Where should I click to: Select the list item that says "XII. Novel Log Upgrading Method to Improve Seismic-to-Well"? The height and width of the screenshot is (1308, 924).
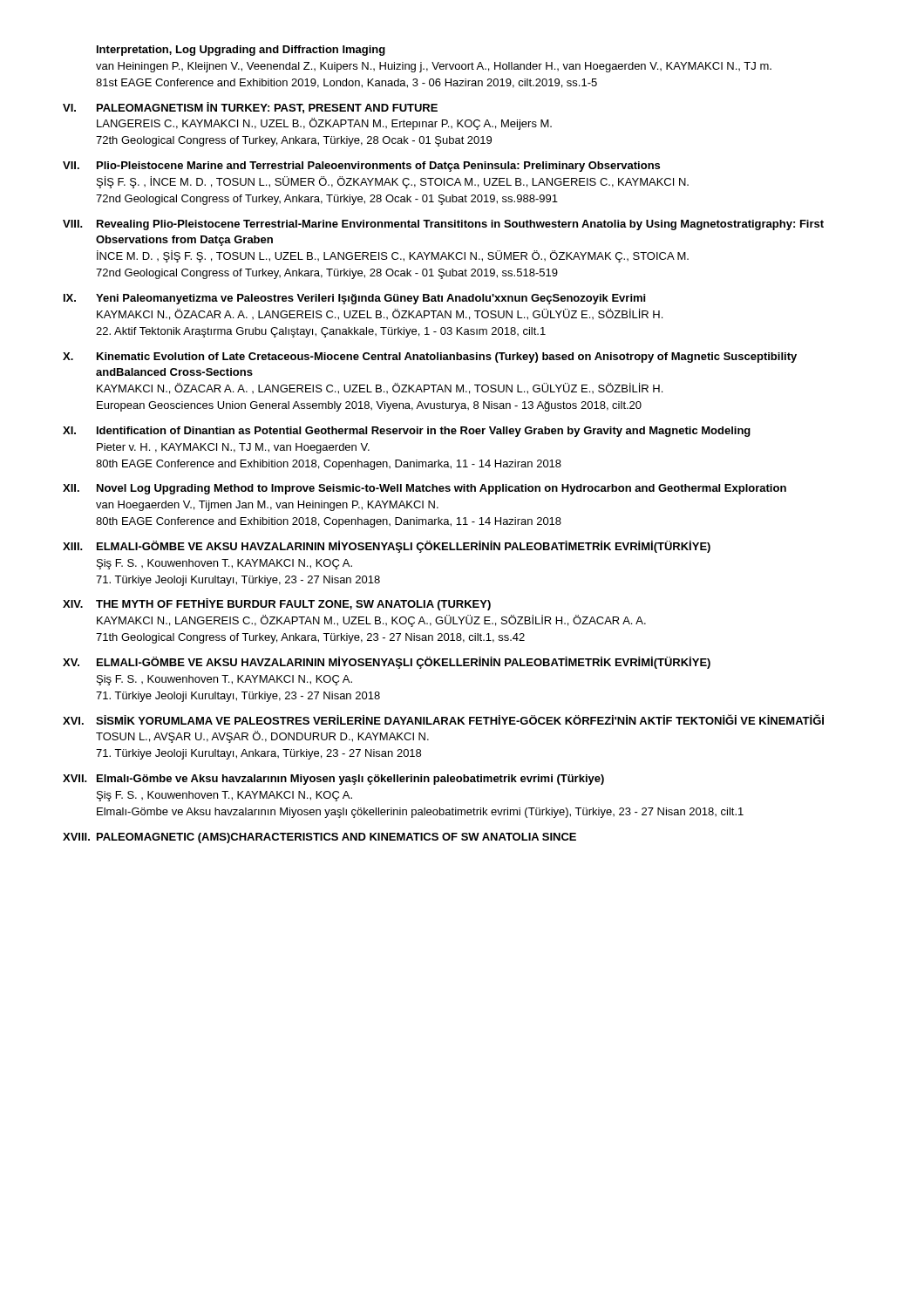425,489
